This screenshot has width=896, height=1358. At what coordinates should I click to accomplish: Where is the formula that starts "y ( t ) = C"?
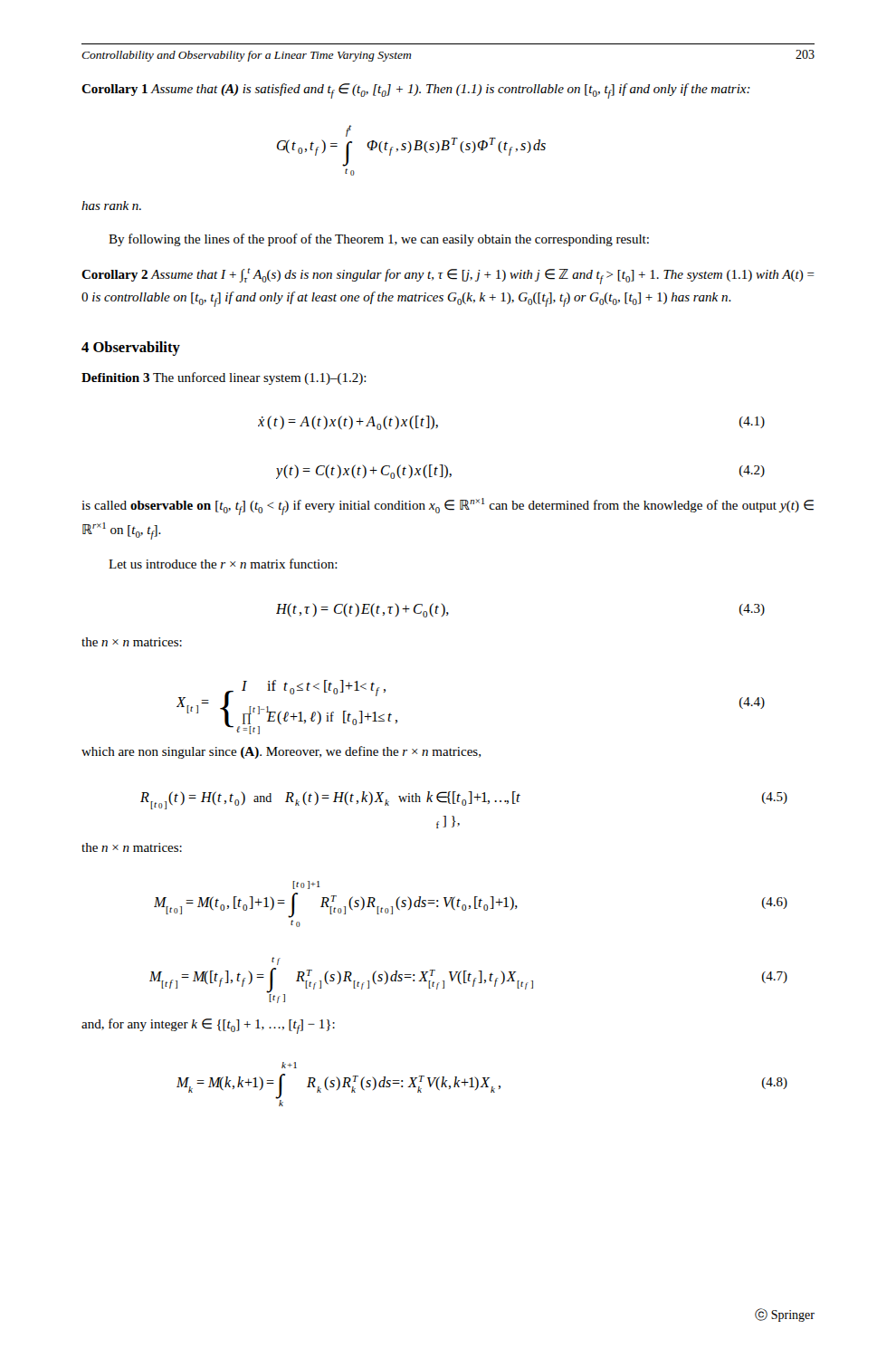point(448,470)
